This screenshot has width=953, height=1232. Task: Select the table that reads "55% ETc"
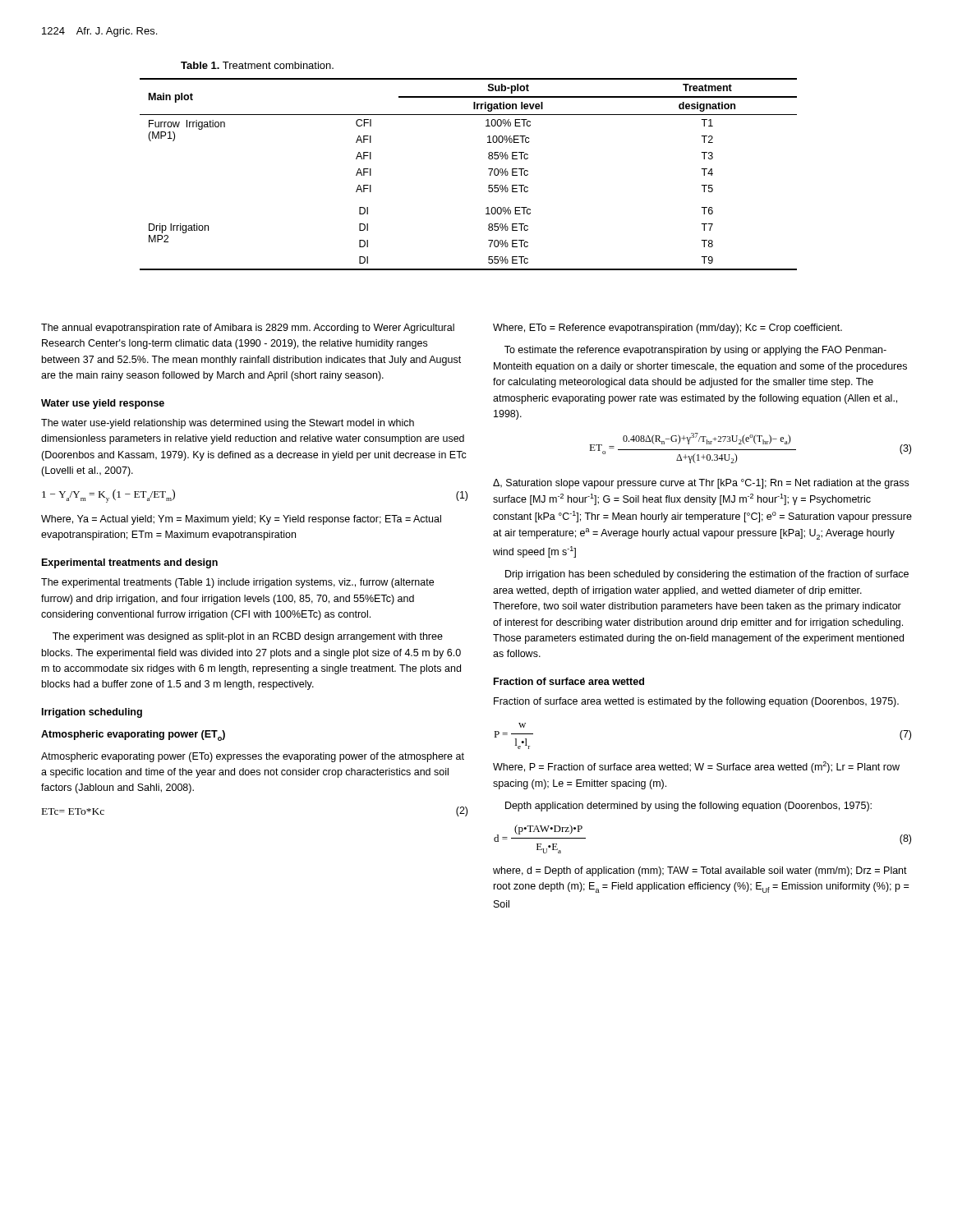tap(468, 174)
